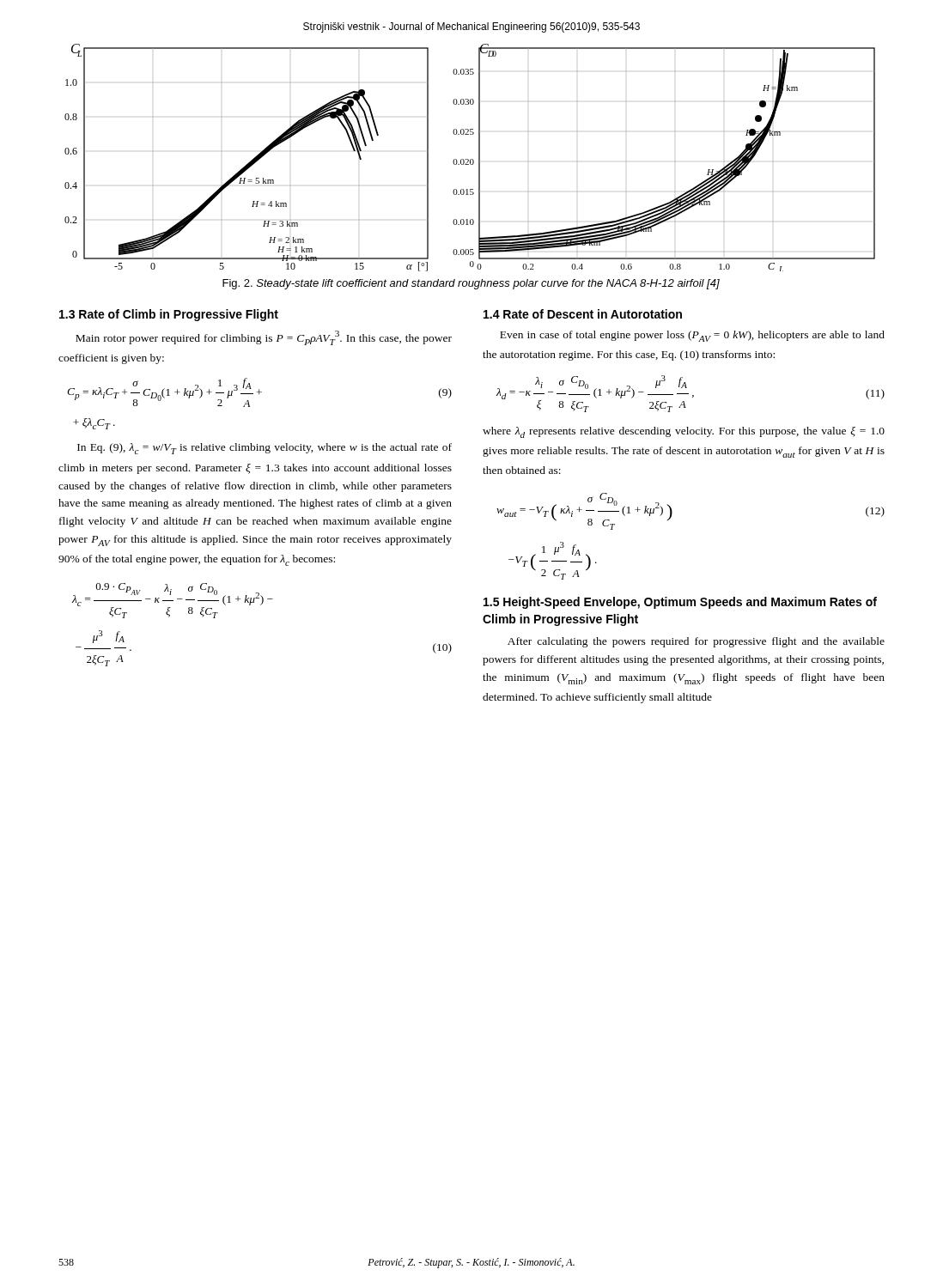Click on the caption that says "Fig. 2. Steady-state lift coefficient and standard roughness"
Image resolution: width=943 pixels, height=1288 pixels.
471,283
